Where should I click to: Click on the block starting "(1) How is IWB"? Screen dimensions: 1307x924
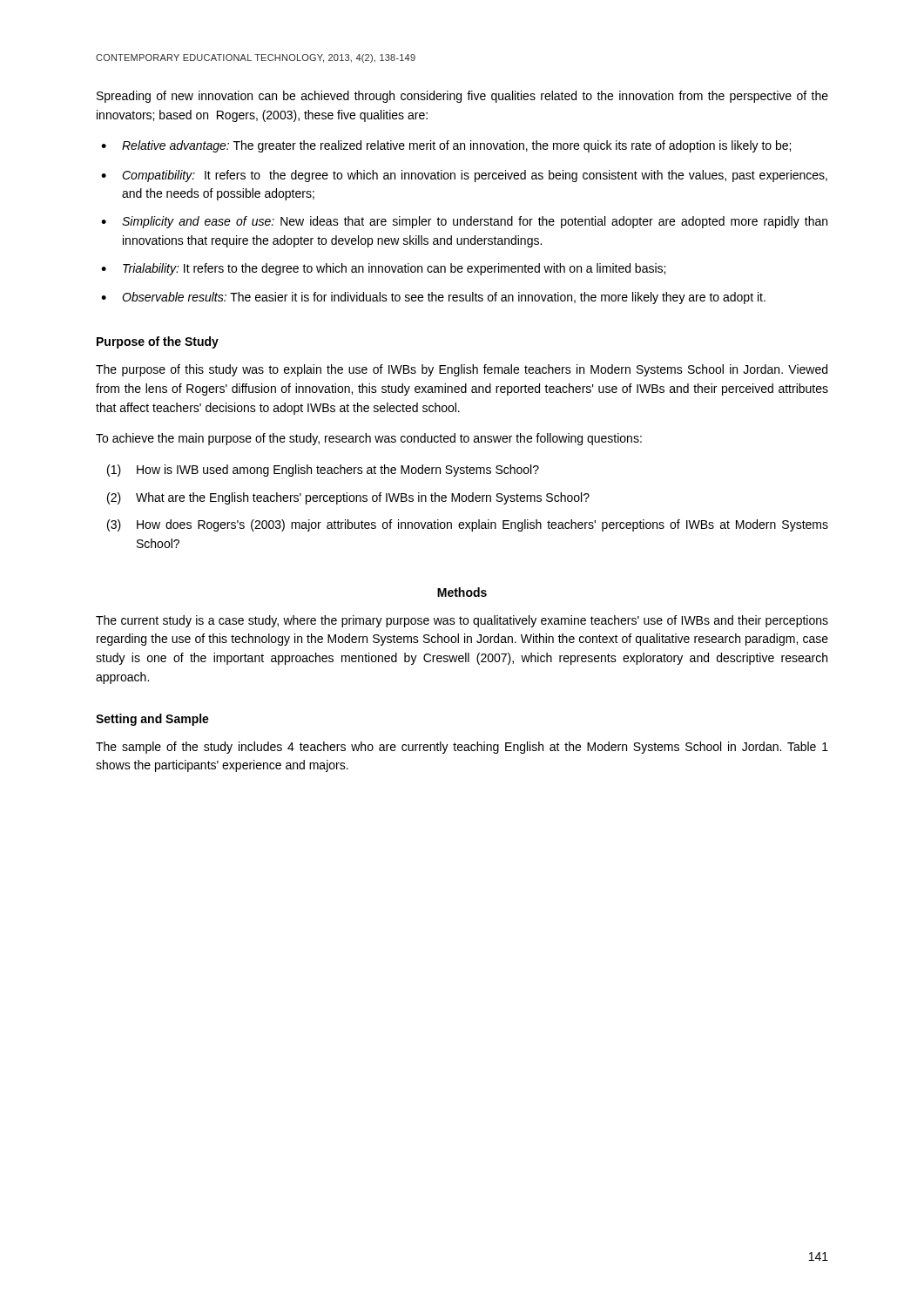point(467,470)
